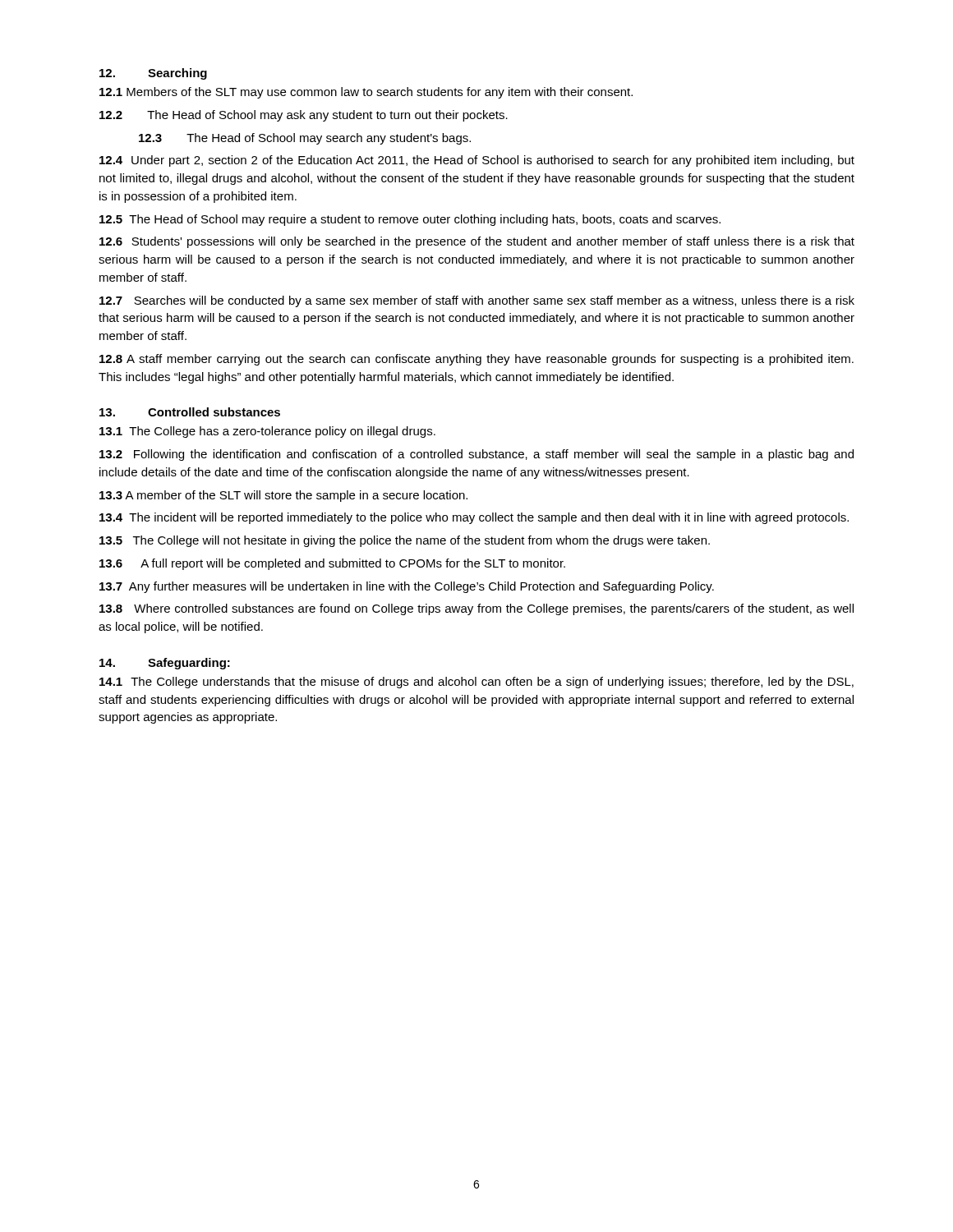The width and height of the screenshot is (953, 1232).
Task: Locate the block of text that opens with "2 Following the identification and confiscation"
Action: (x=476, y=463)
